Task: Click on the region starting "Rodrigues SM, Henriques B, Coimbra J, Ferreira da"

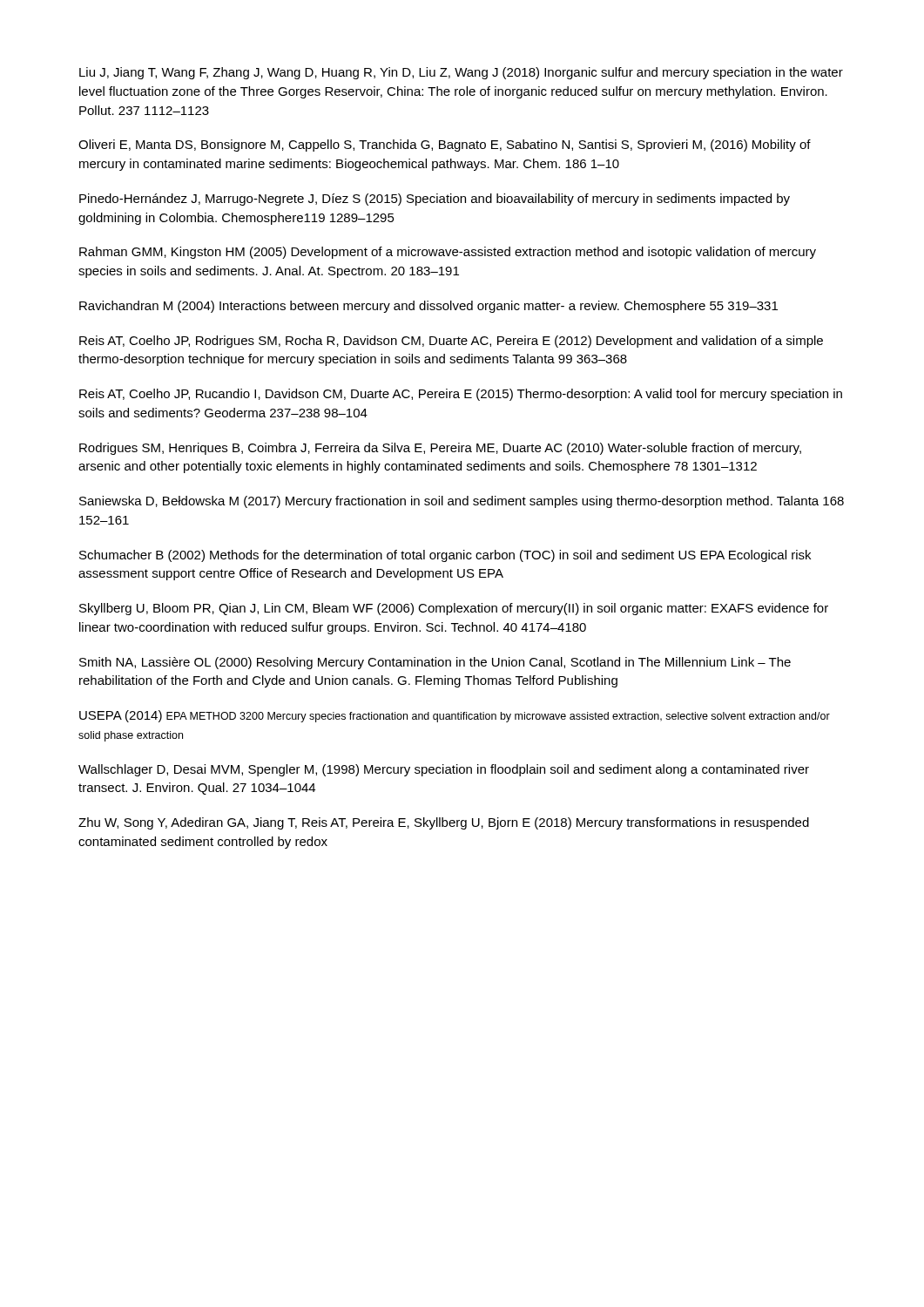Action: pyautogui.click(x=440, y=456)
